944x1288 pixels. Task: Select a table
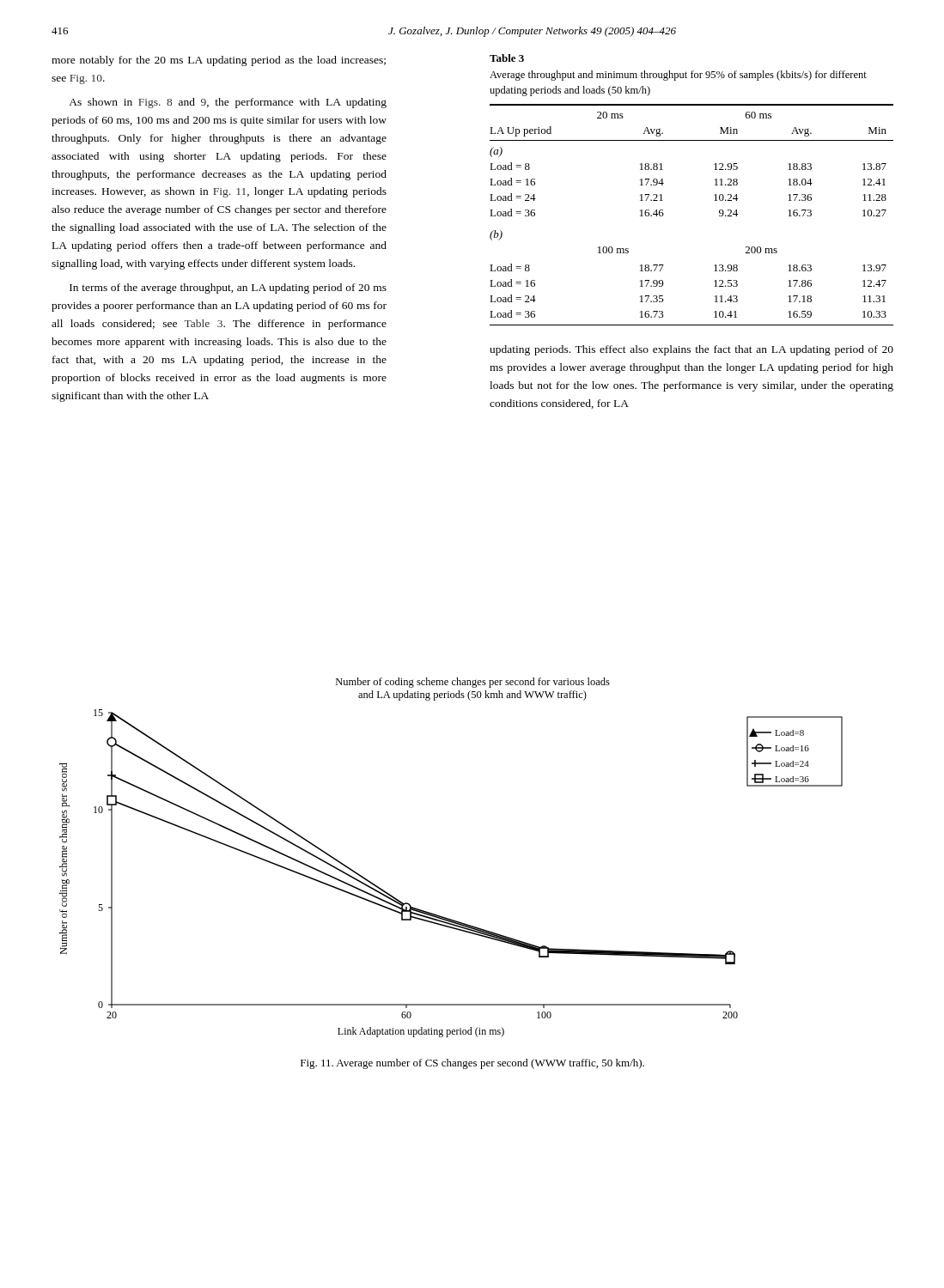[x=691, y=215]
